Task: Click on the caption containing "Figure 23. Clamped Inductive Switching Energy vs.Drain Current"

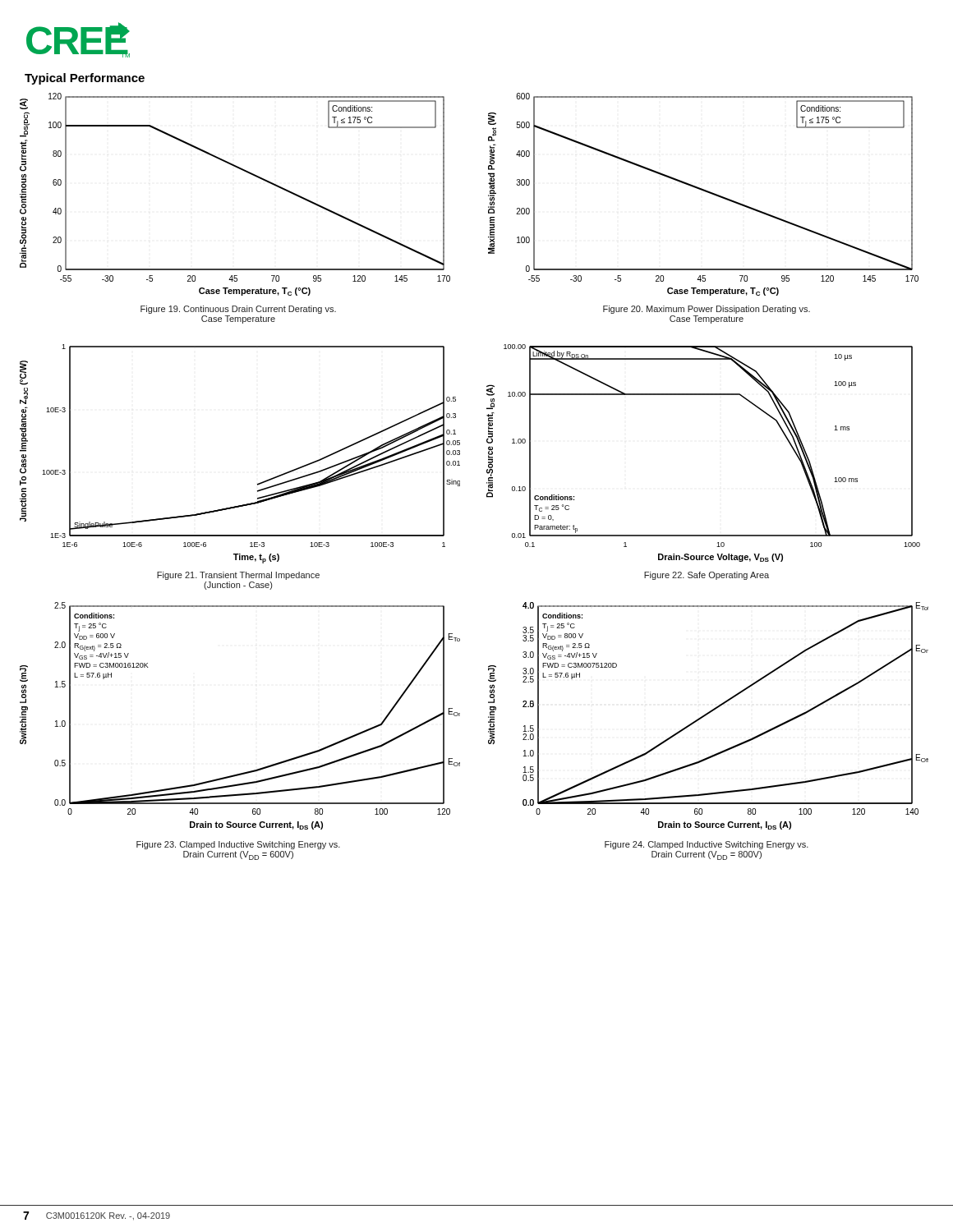Action: (x=238, y=851)
